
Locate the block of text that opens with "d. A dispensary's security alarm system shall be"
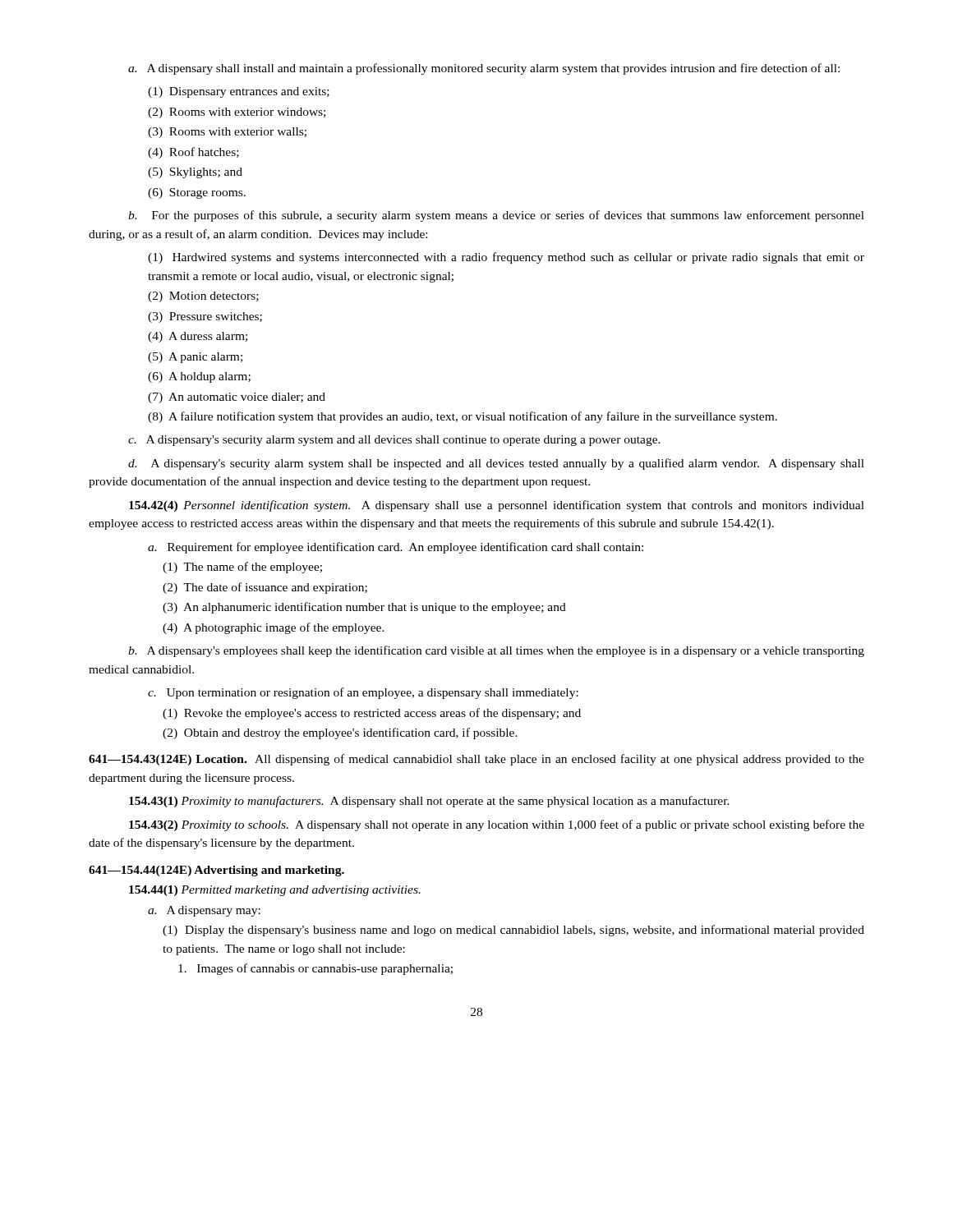coord(476,472)
